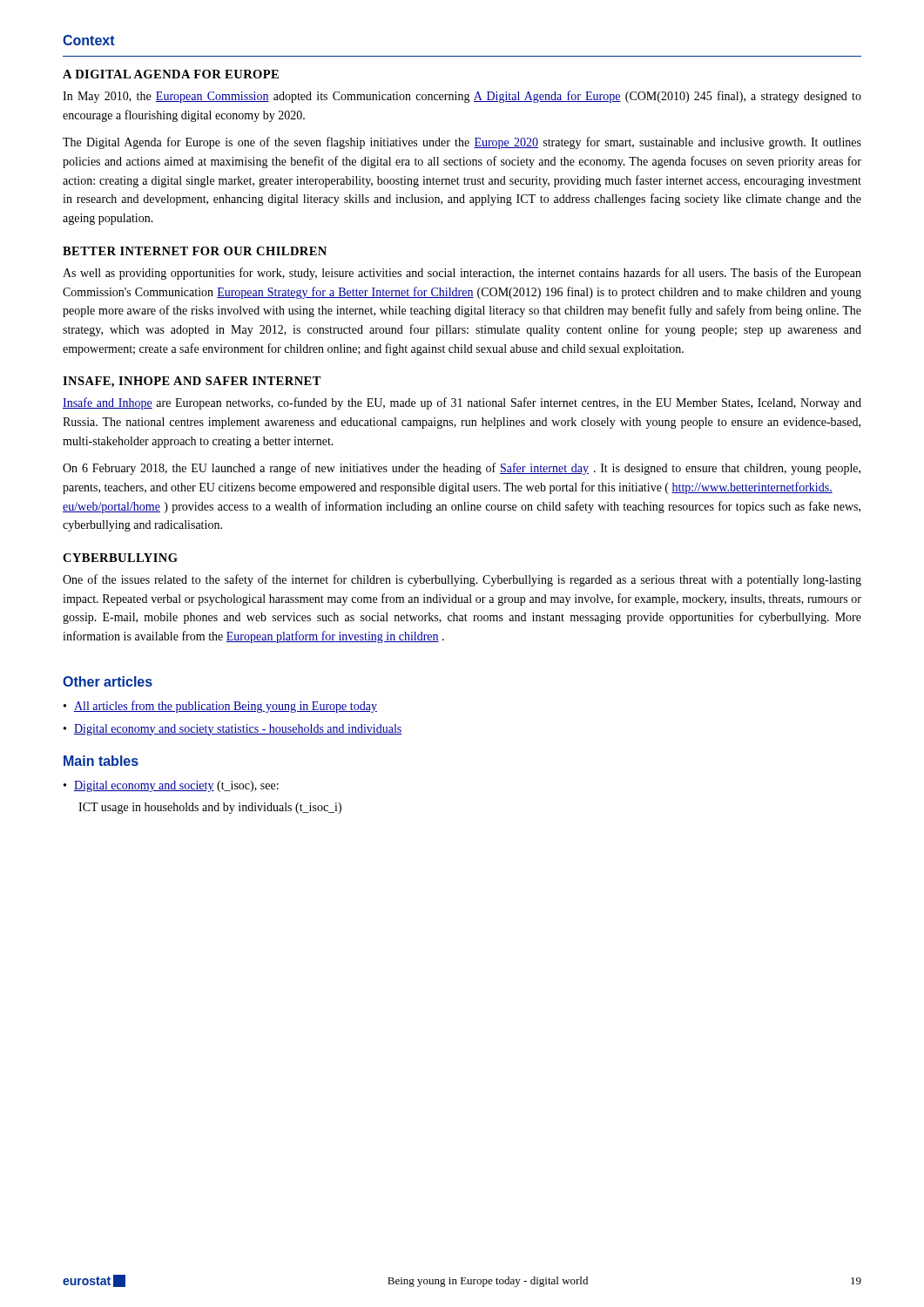This screenshot has height=1307, width=924.
Task: Click on the element starting "Other articles"
Action: point(108,681)
